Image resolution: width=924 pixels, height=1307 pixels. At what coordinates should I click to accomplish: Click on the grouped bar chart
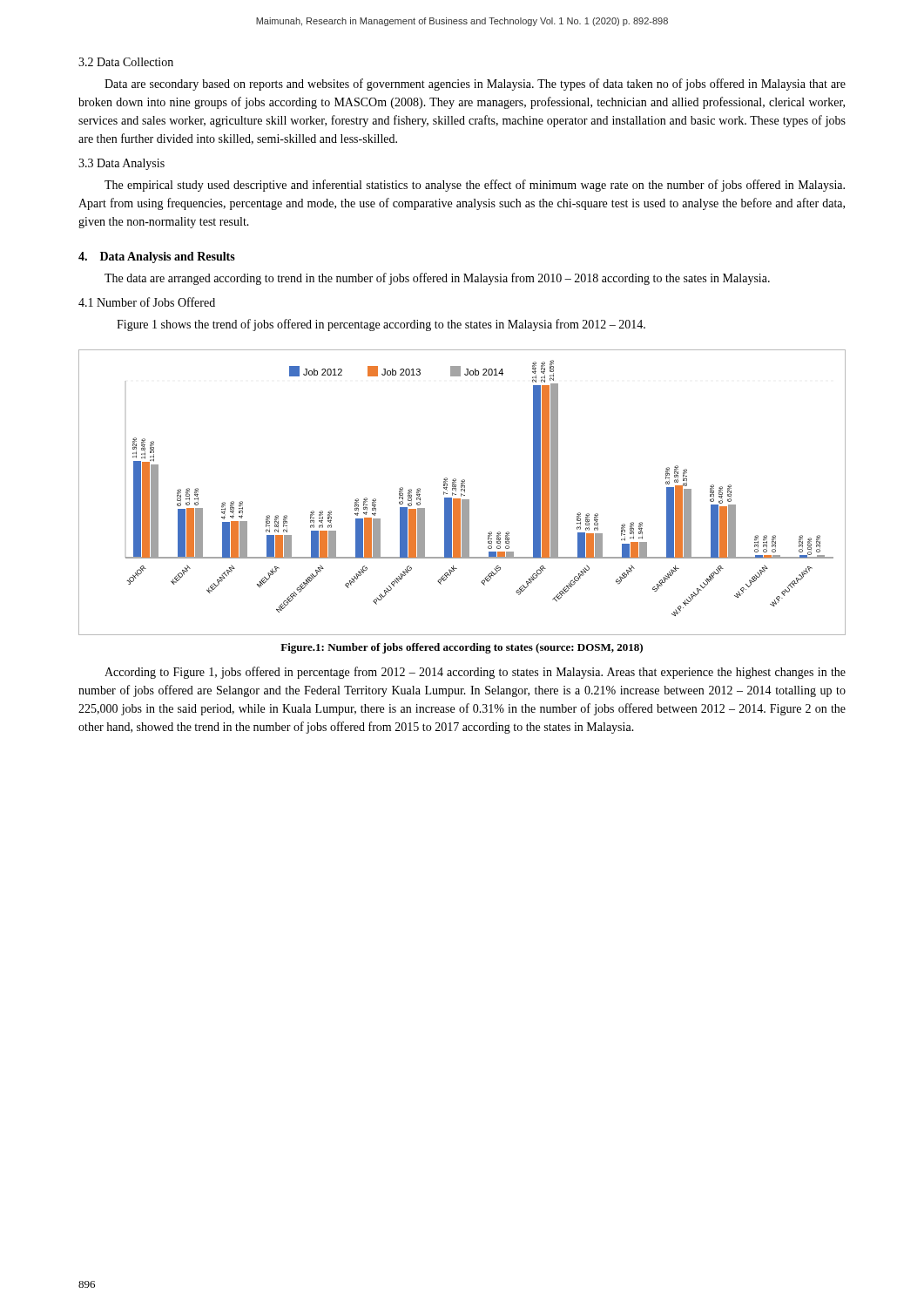point(462,492)
